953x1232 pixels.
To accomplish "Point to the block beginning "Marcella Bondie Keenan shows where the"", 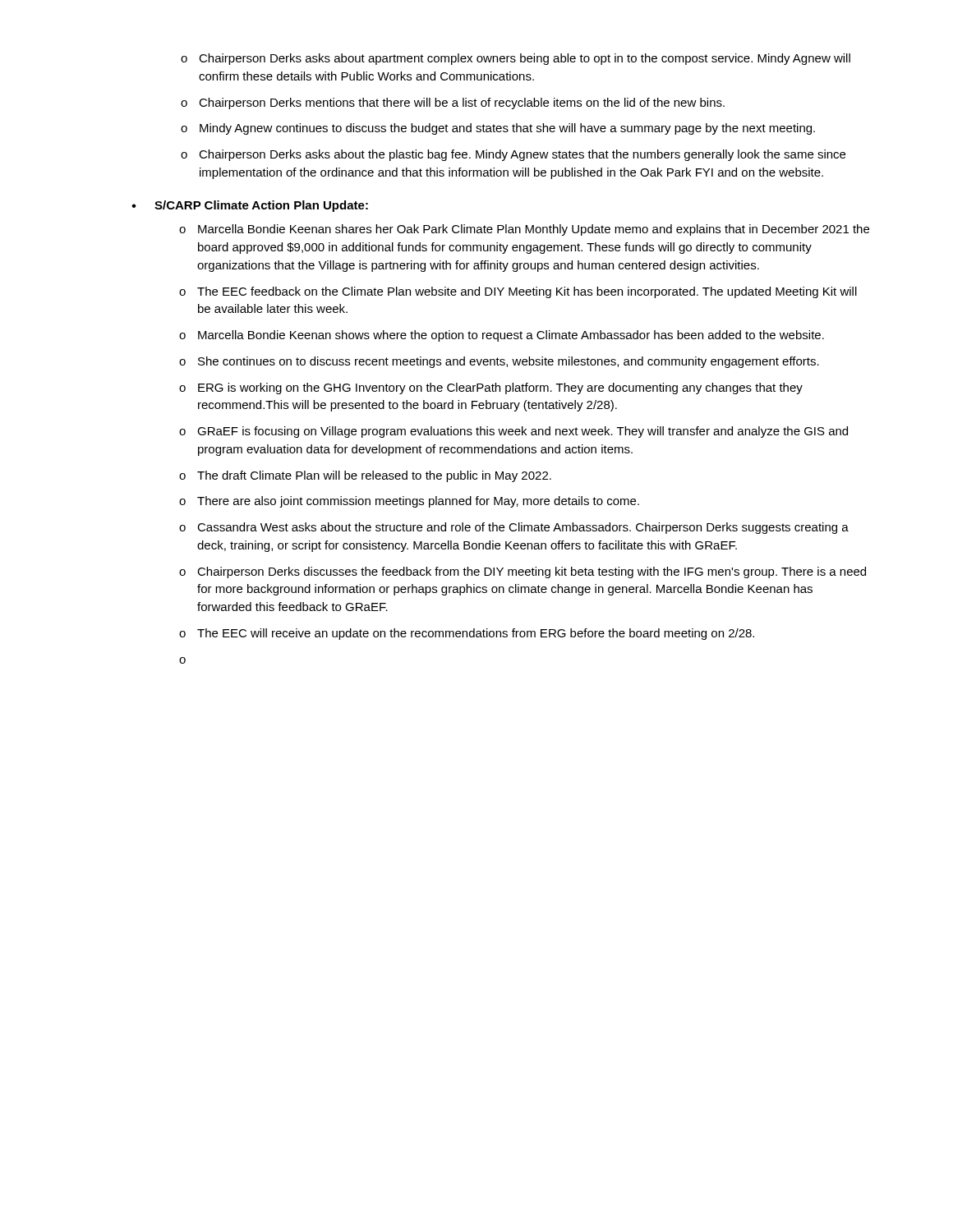I will [511, 335].
